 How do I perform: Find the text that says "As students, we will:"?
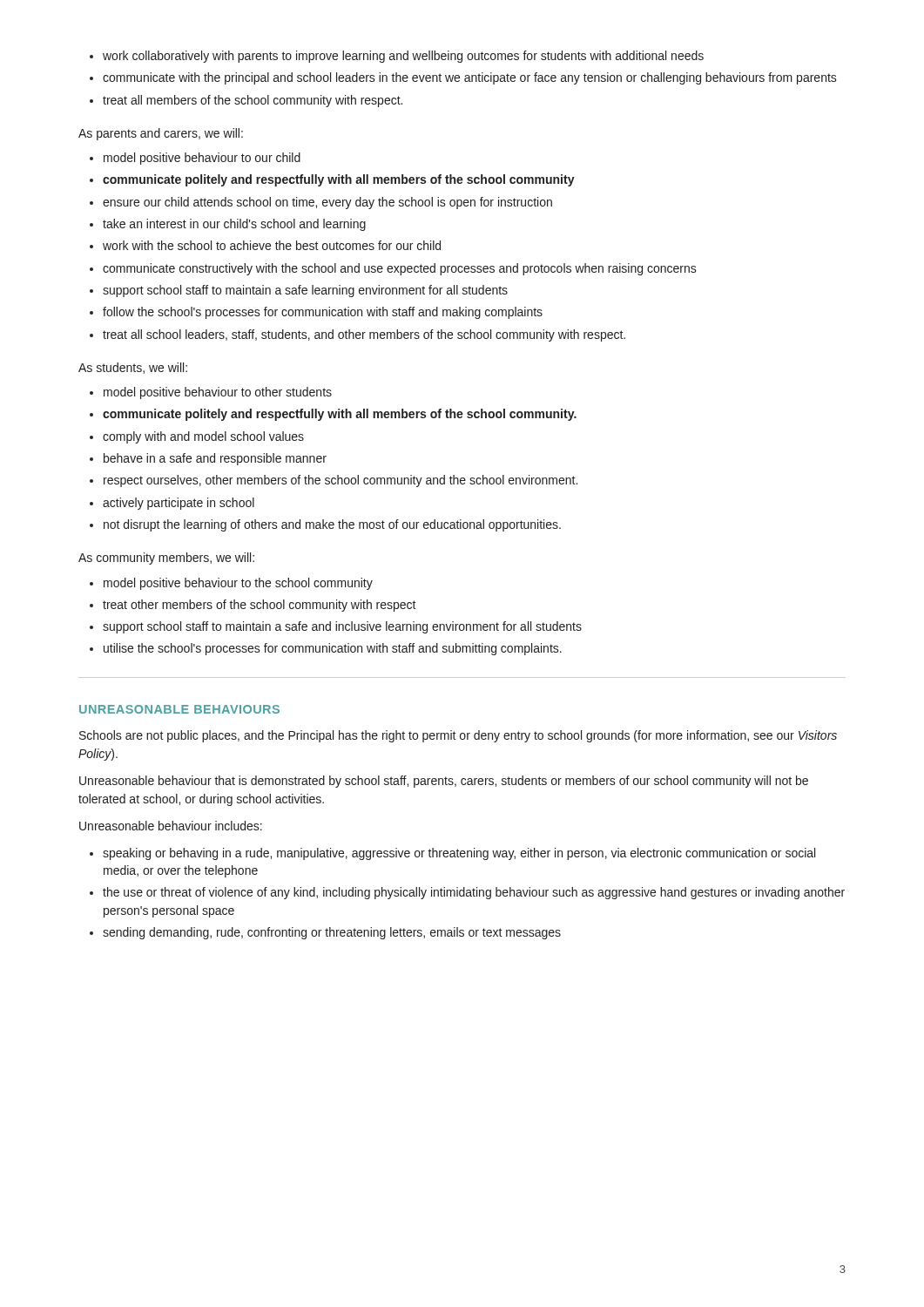133,368
